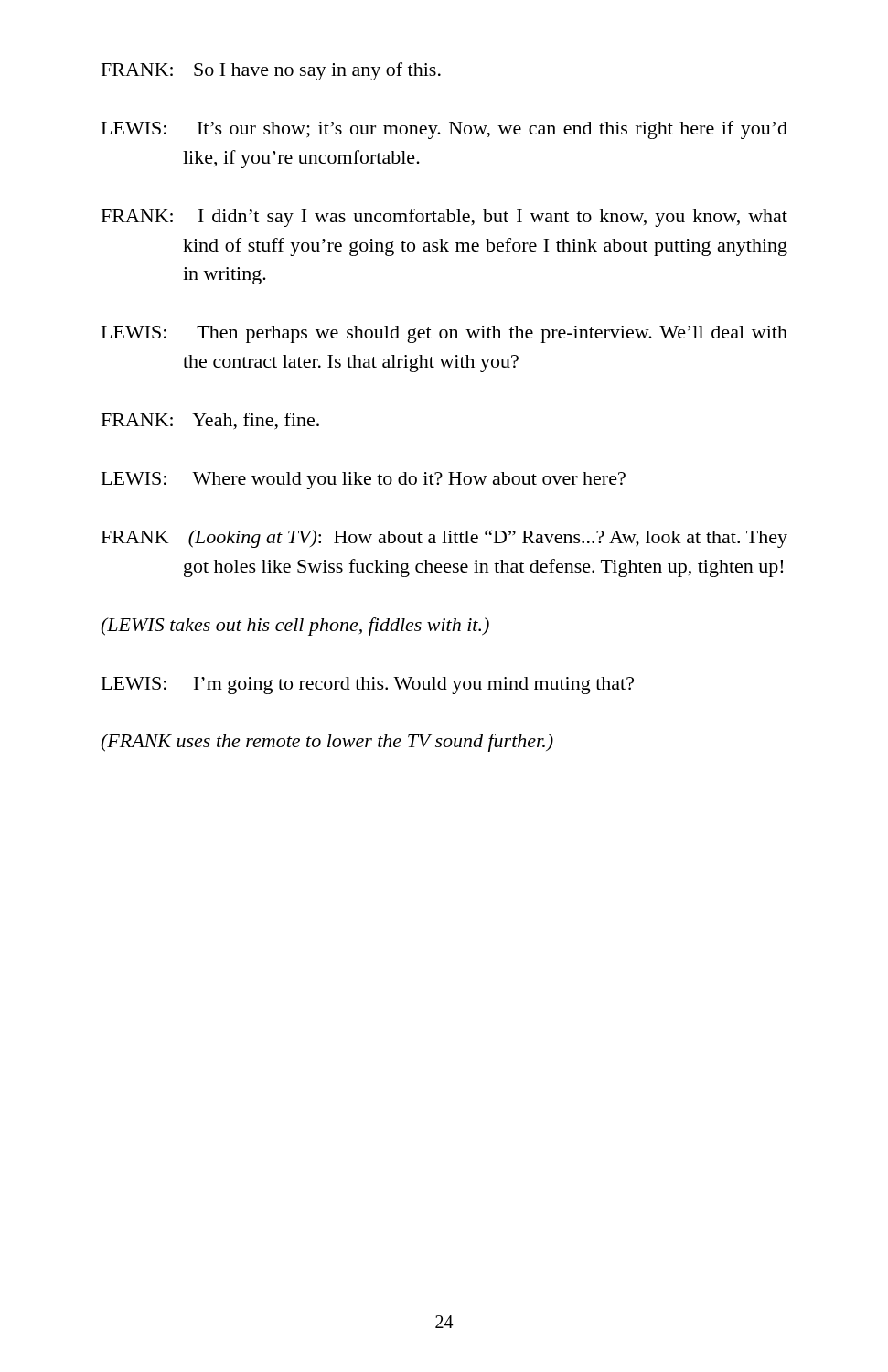888x1372 pixels.
Task: Navigate to the text starting "(LEWIS takes out his cell phone,"
Action: tap(295, 624)
